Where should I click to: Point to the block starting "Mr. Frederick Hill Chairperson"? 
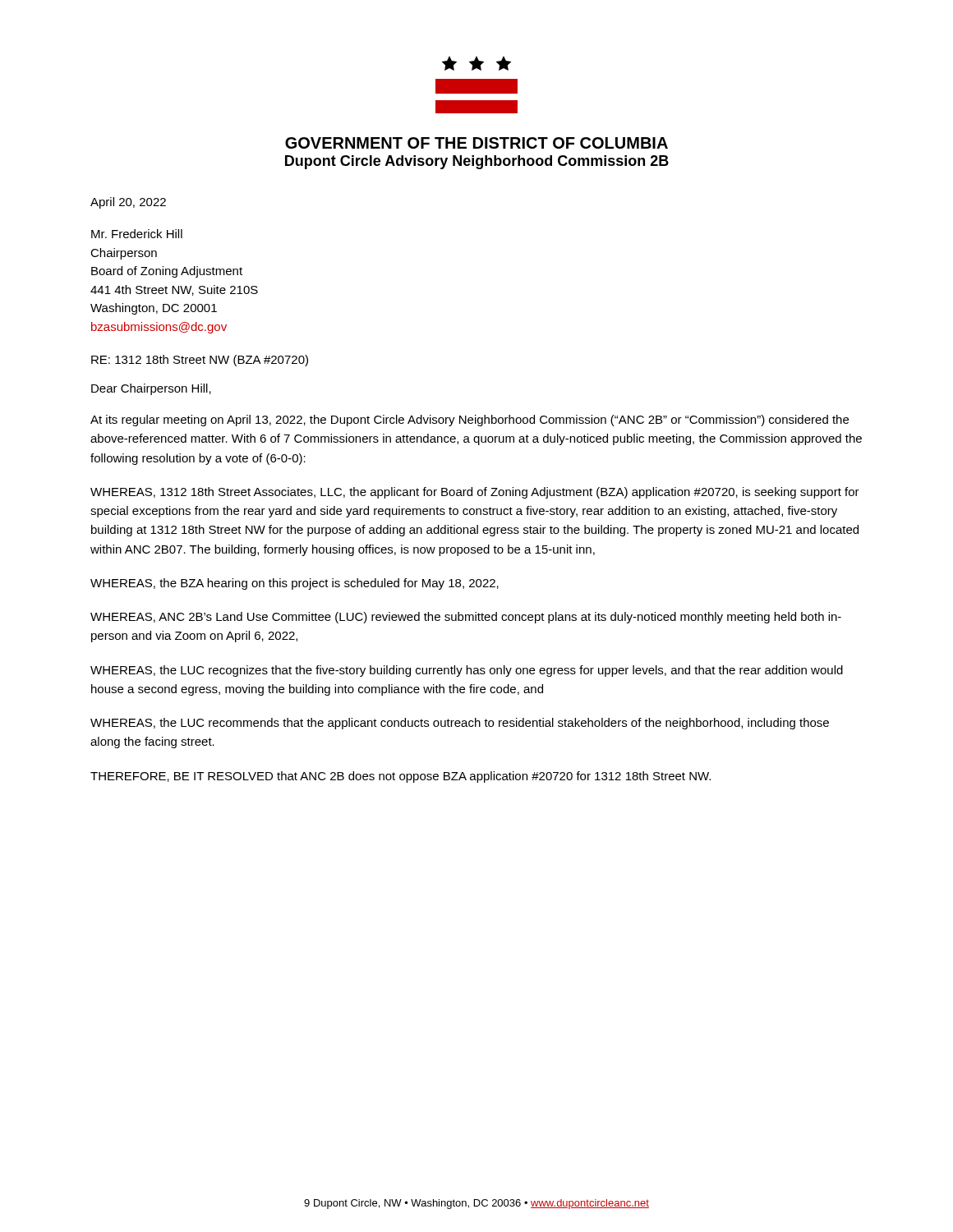click(174, 280)
